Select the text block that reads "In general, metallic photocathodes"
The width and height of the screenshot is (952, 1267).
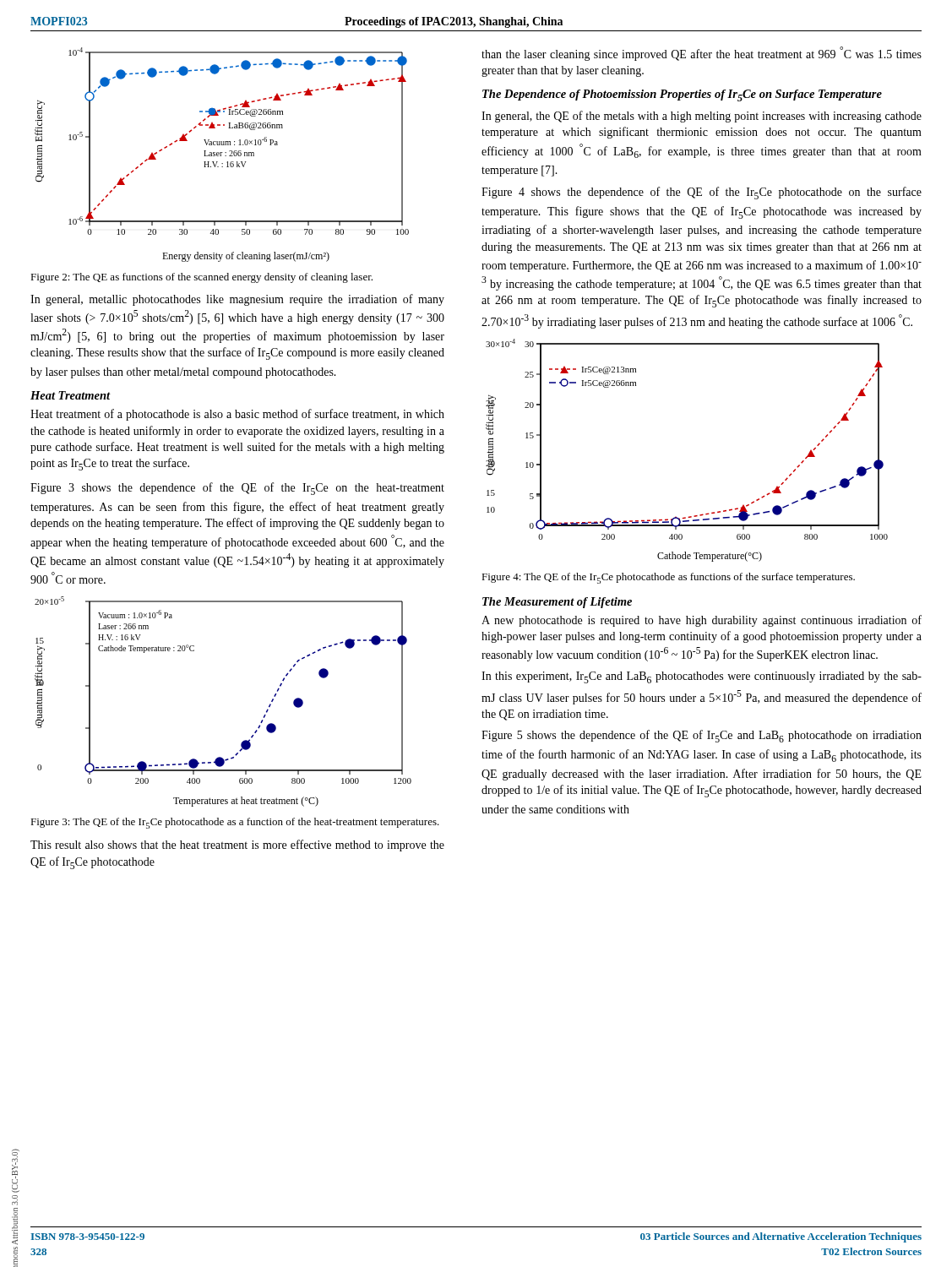[237, 336]
